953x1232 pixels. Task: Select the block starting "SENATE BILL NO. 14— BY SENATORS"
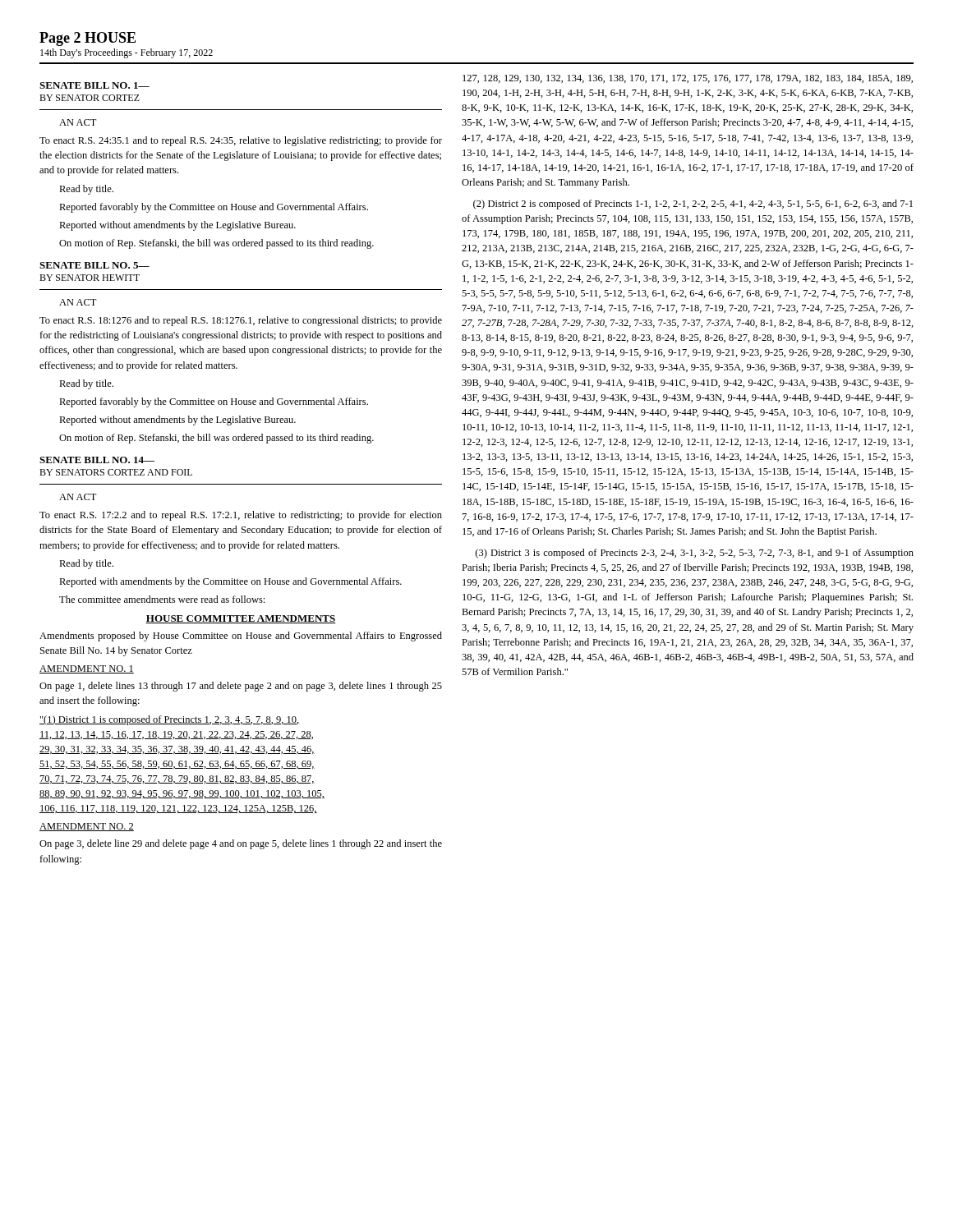click(x=97, y=460)
